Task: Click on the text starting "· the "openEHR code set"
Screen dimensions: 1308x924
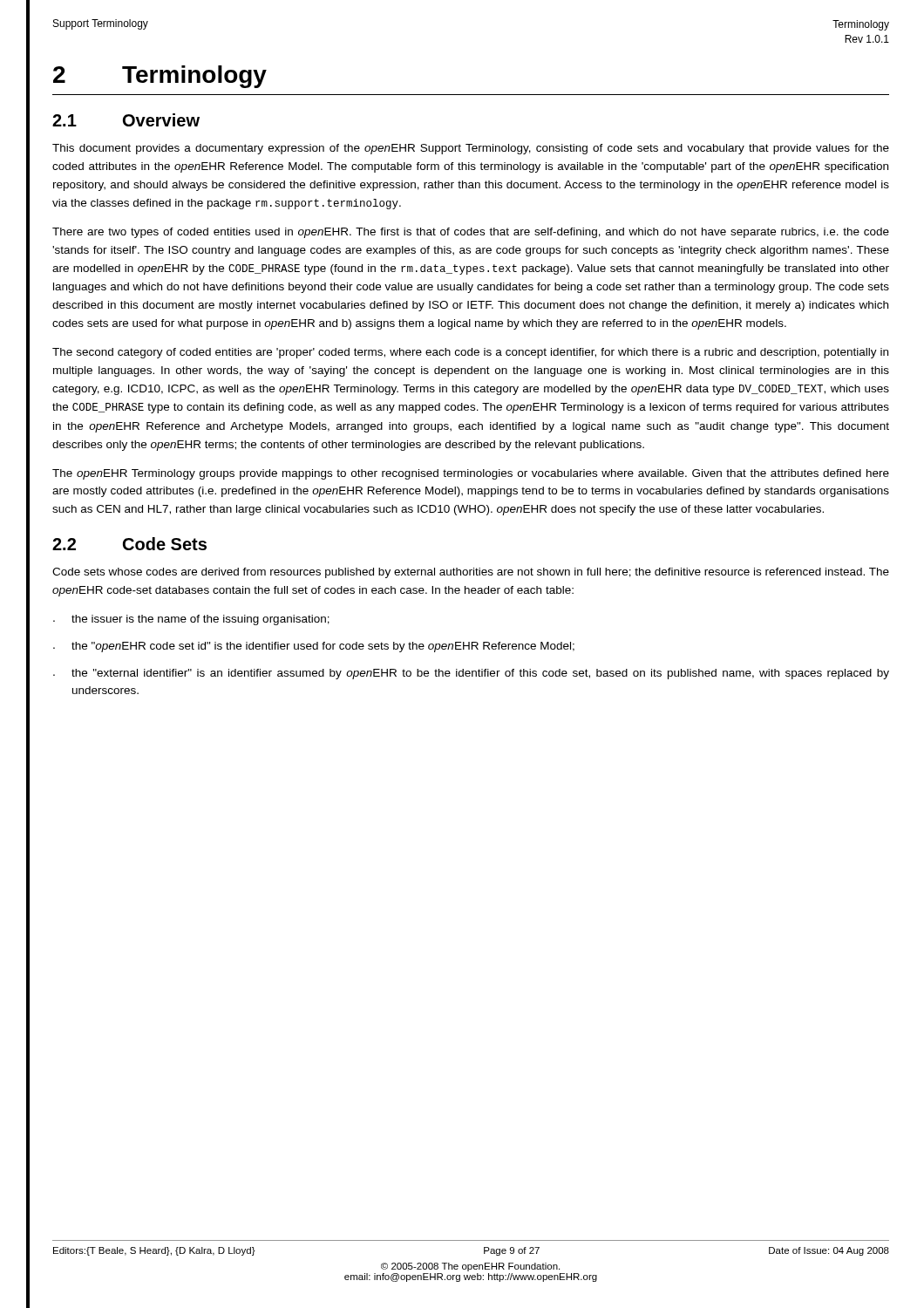Action: tap(471, 647)
